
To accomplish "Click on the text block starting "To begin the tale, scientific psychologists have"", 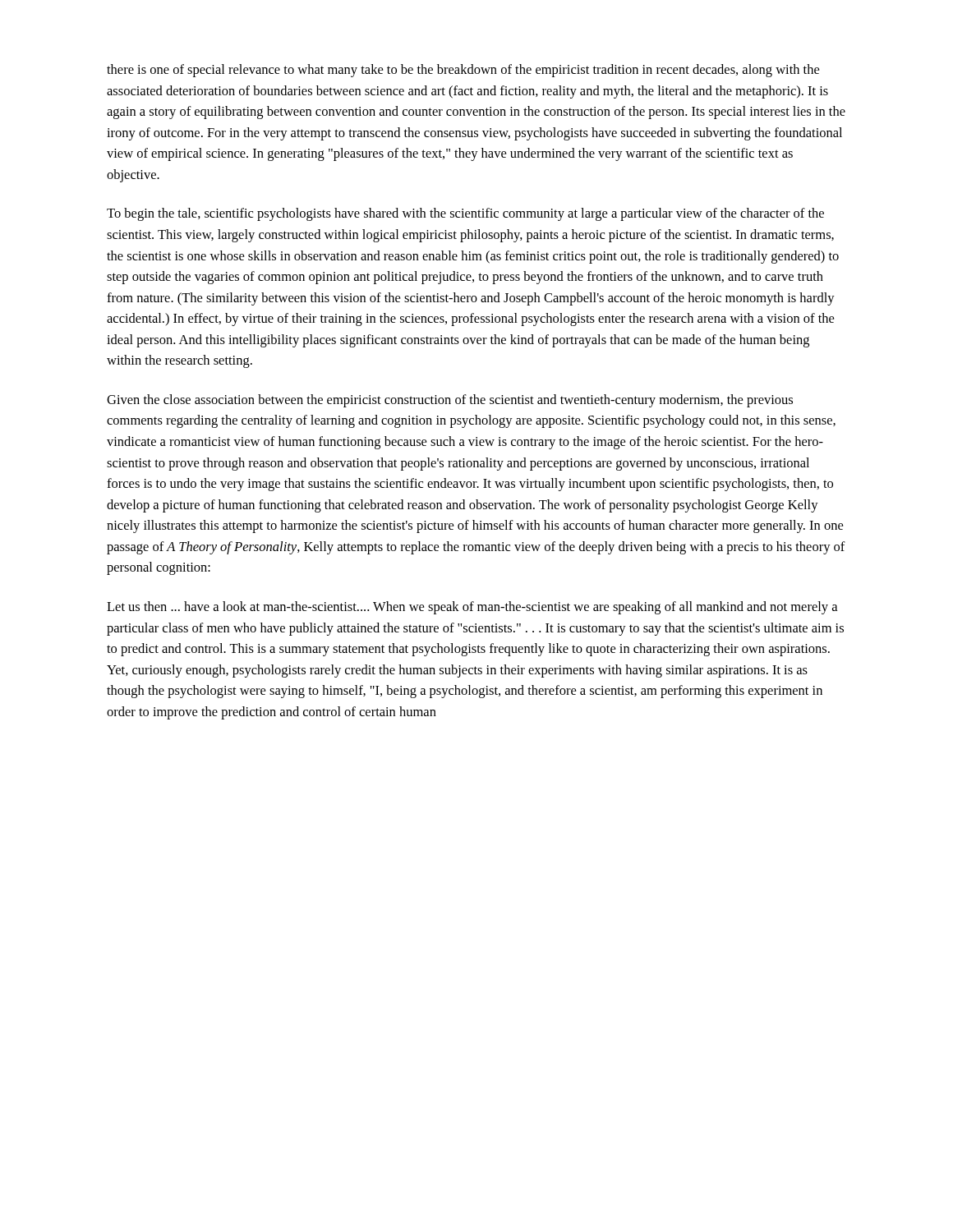I will 473,287.
